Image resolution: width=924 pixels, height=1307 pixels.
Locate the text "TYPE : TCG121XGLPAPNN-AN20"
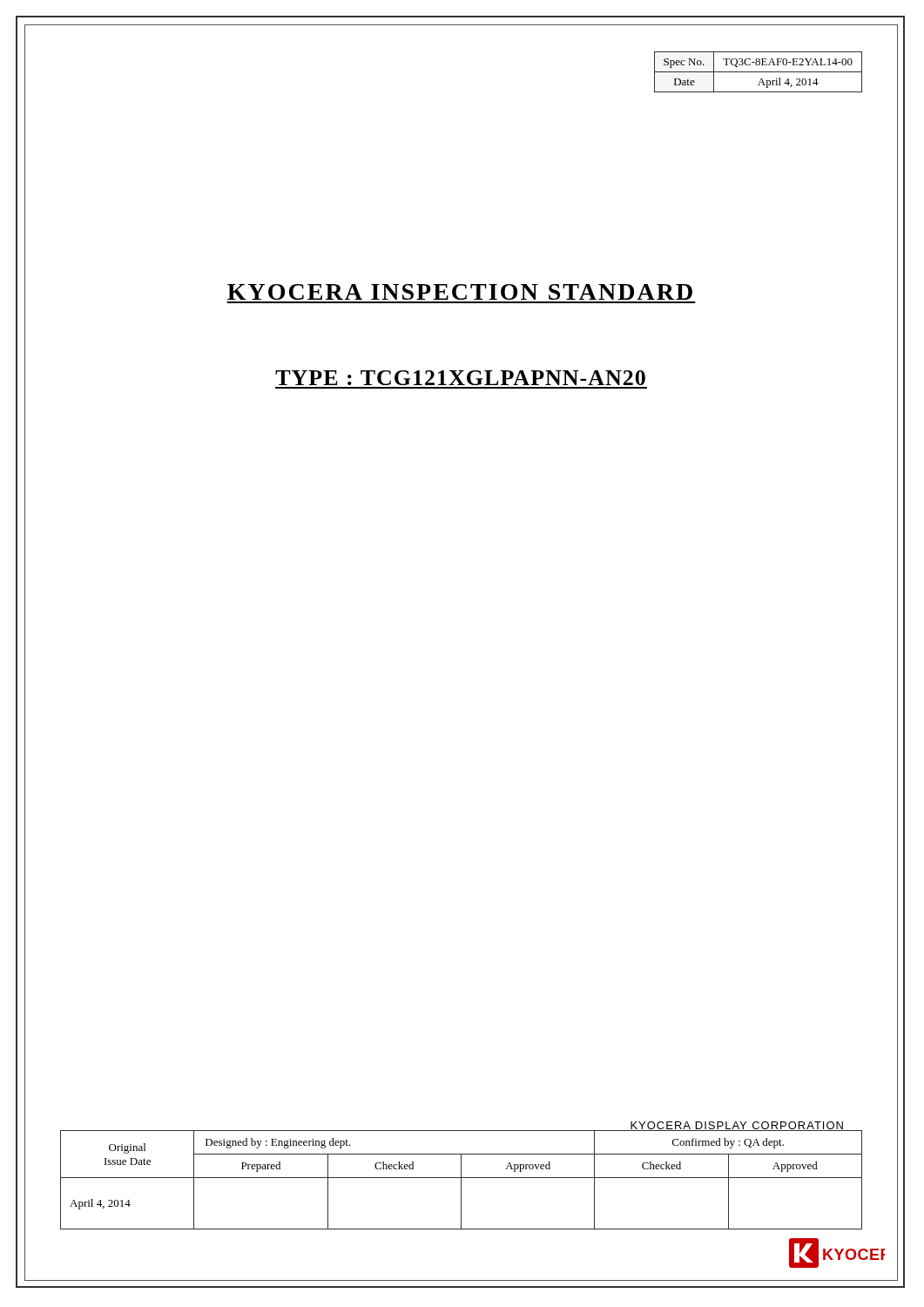pyautogui.click(x=461, y=378)
